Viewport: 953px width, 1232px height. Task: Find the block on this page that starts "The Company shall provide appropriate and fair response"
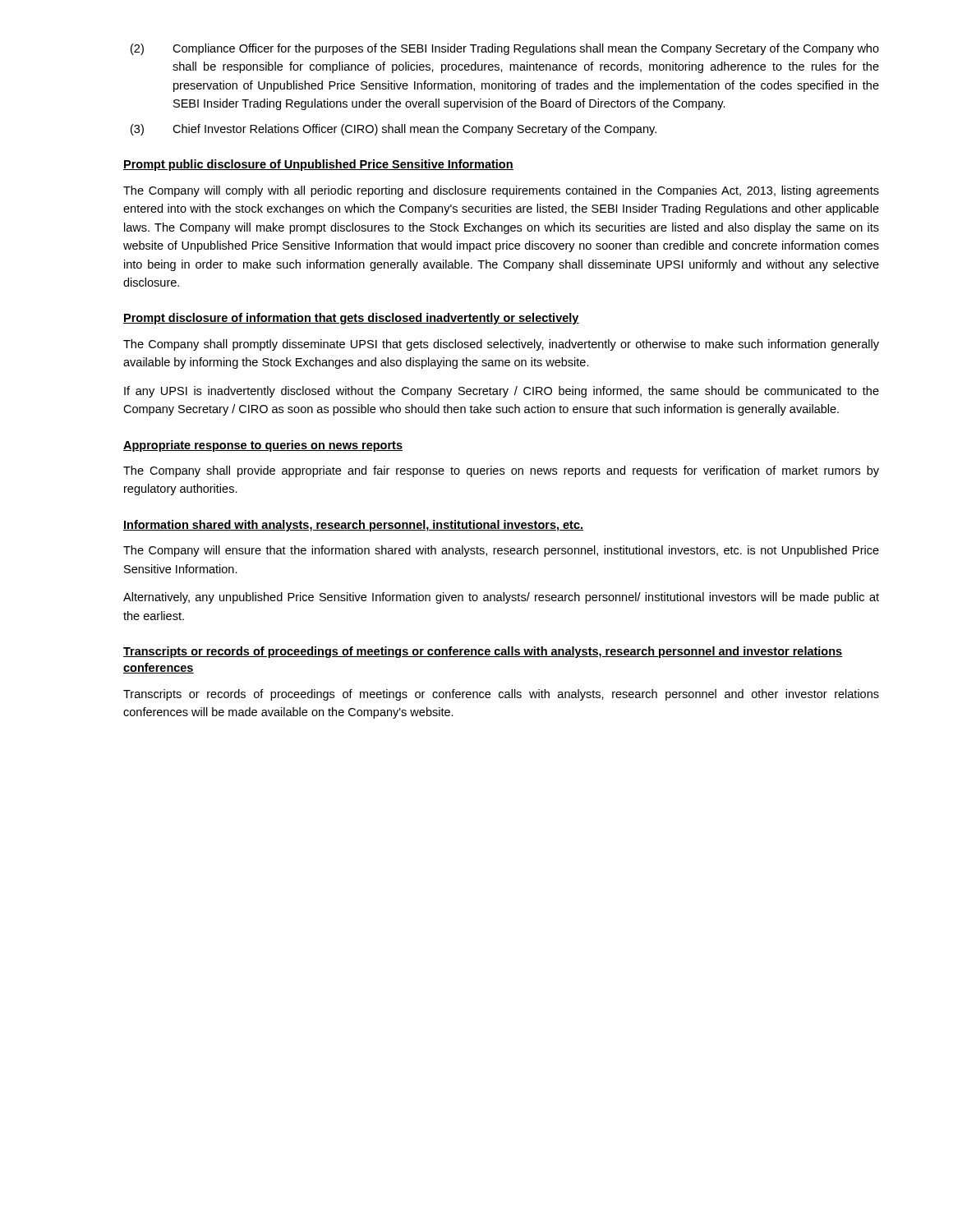[501, 480]
